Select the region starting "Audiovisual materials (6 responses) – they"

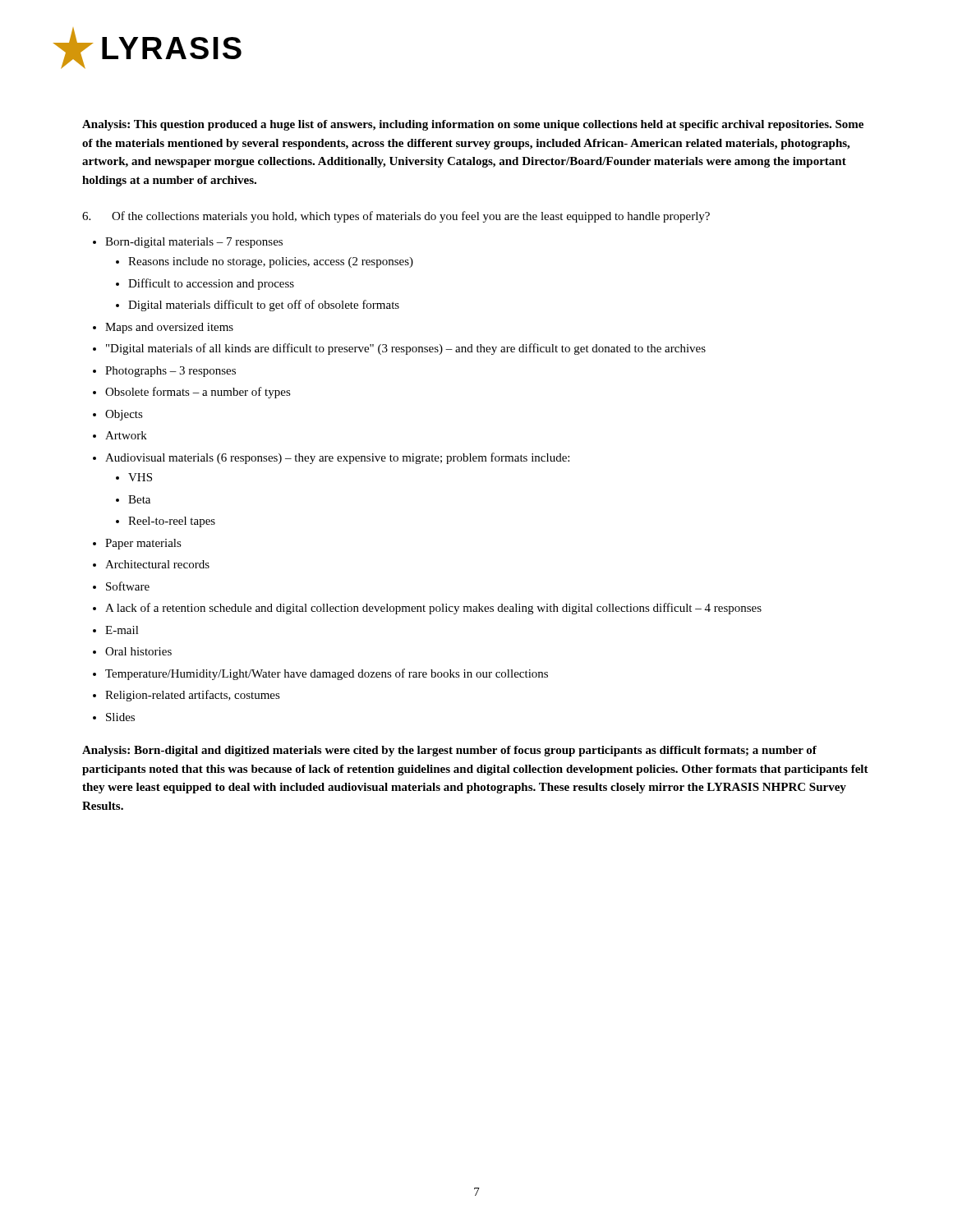pyautogui.click(x=337, y=458)
